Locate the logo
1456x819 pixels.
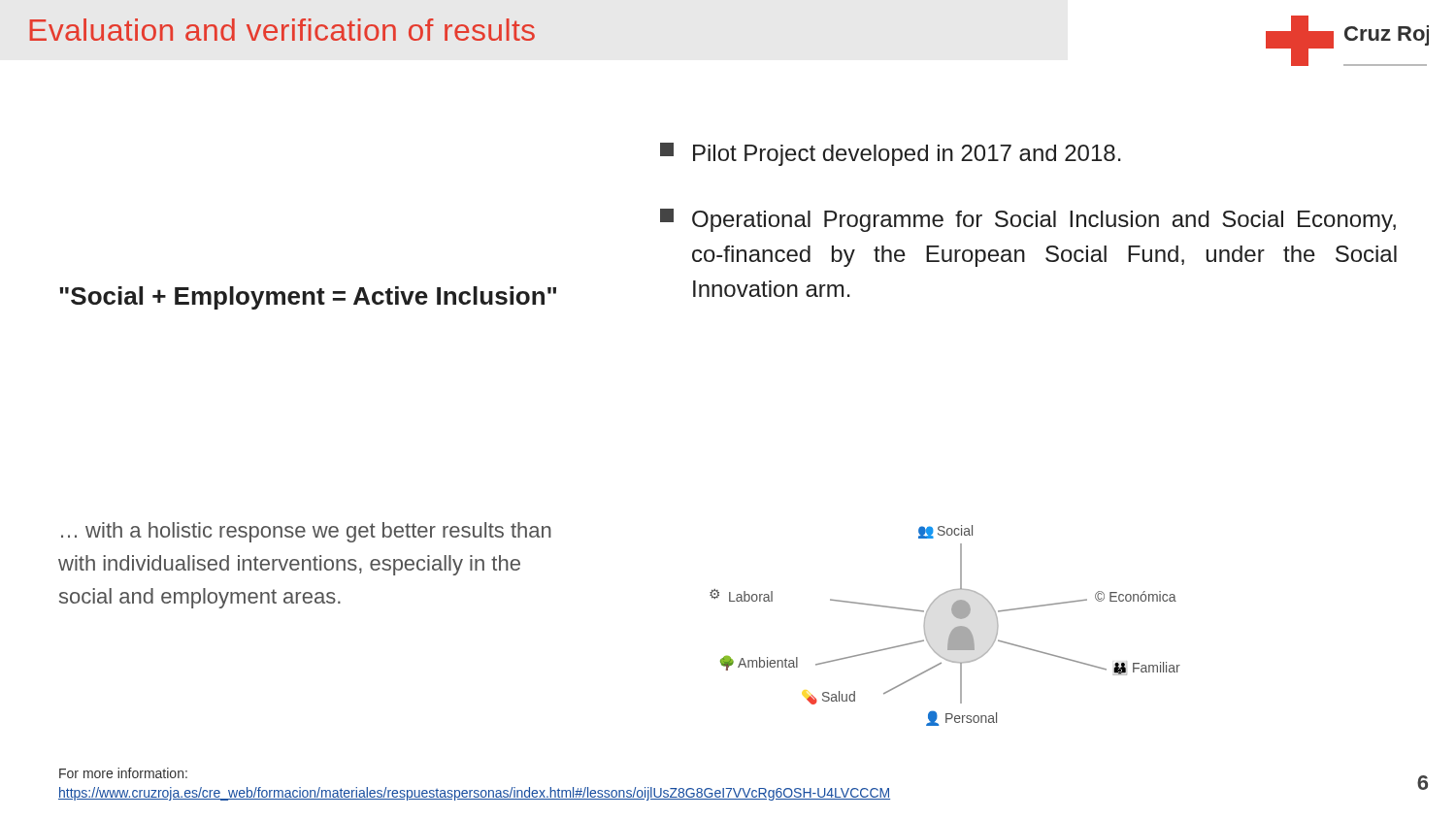click(x=1341, y=45)
